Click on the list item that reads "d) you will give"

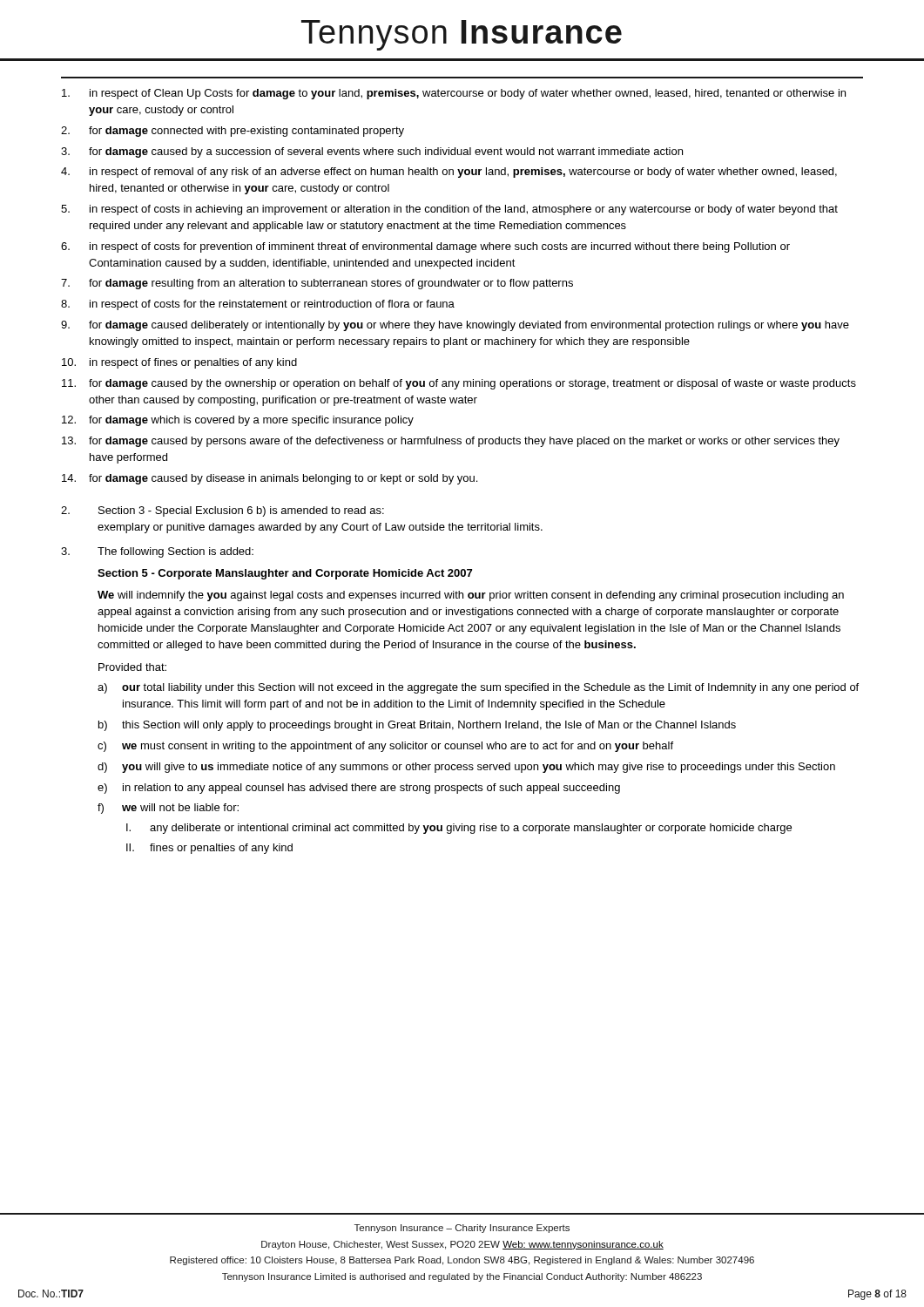pos(480,767)
